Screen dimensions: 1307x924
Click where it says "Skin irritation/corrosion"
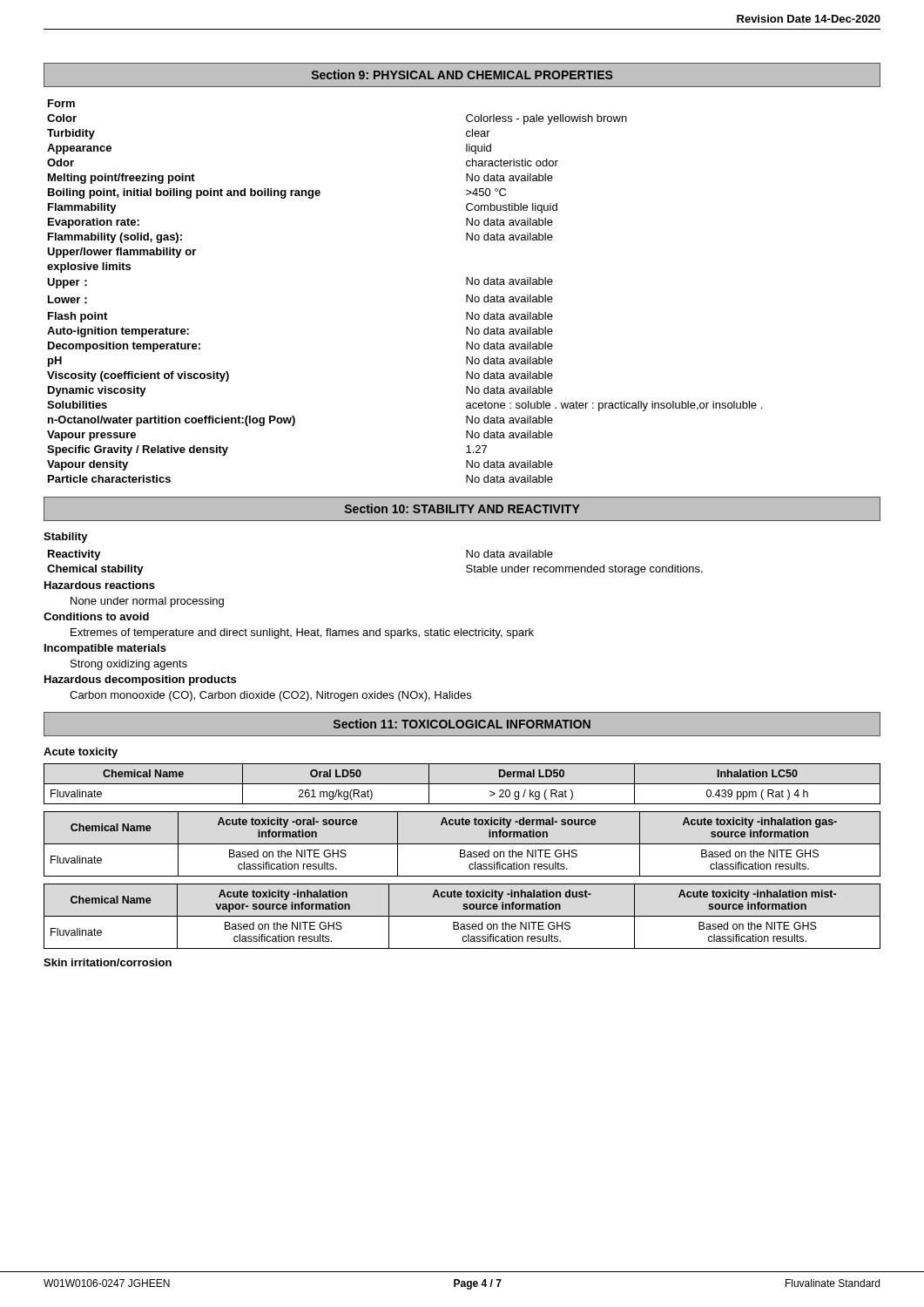click(108, 962)
